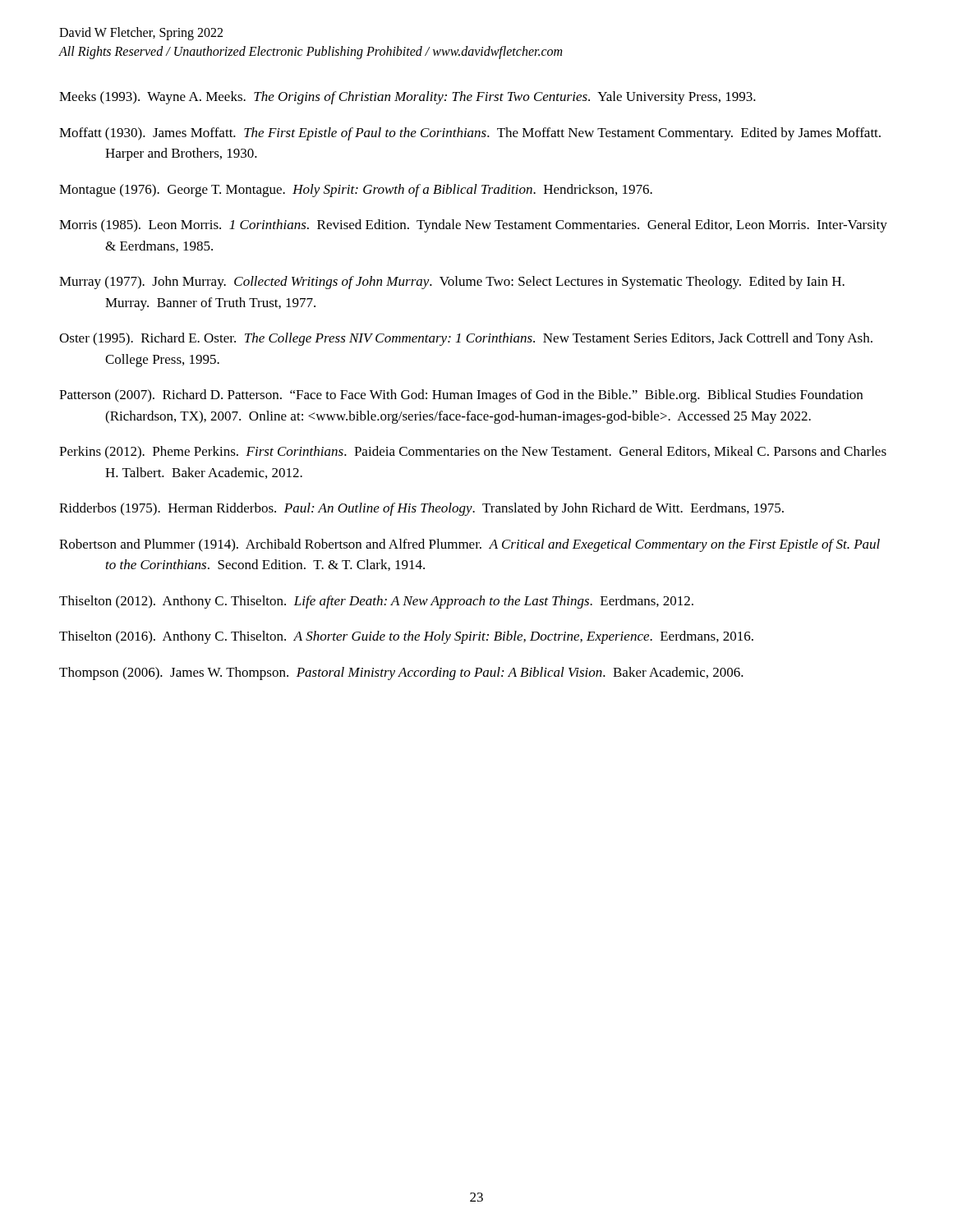The image size is (953, 1232).
Task: Select the element starting "Meeks (1993). Wayne A."
Action: [408, 97]
